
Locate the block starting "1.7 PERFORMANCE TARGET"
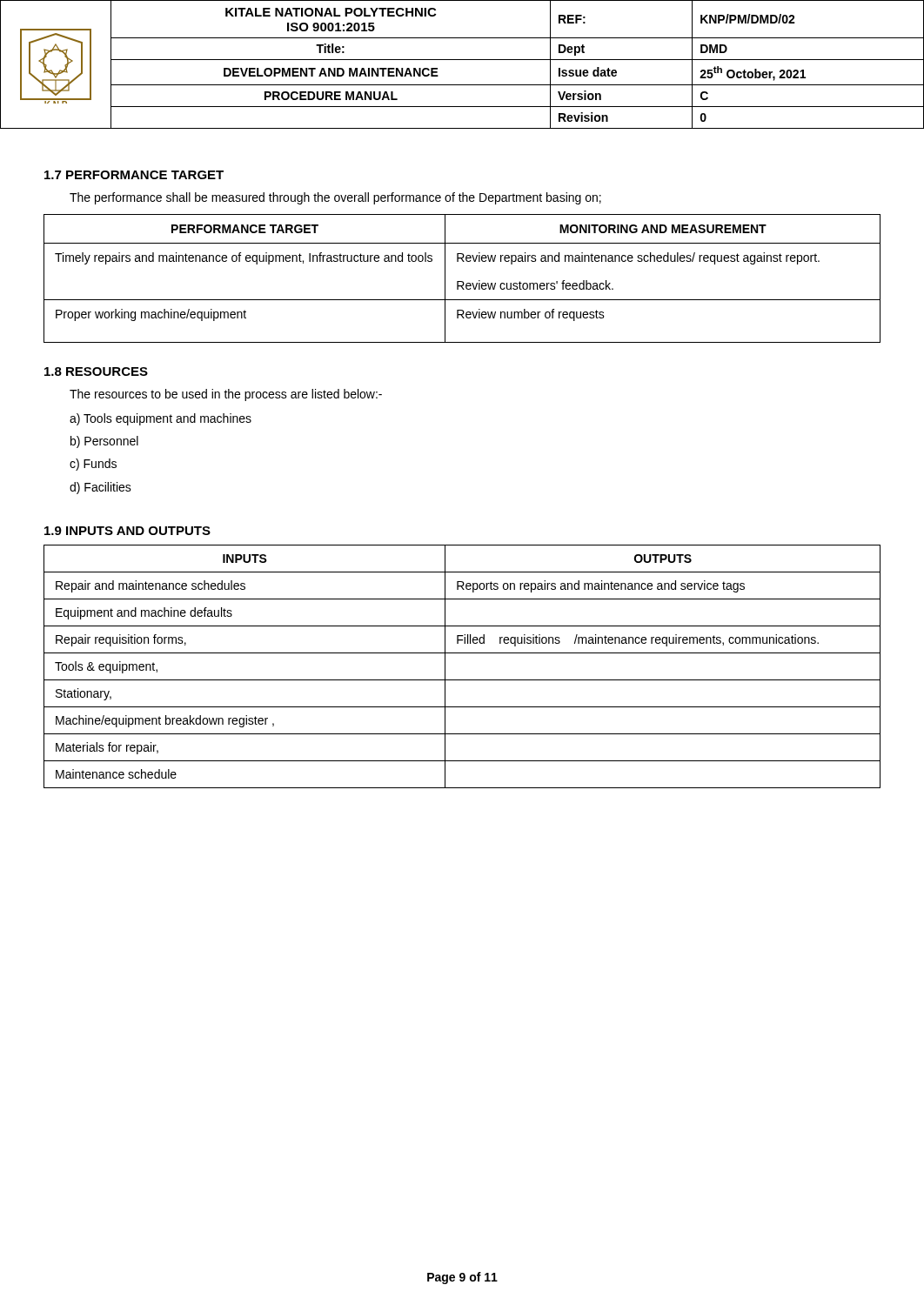pos(134,174)
